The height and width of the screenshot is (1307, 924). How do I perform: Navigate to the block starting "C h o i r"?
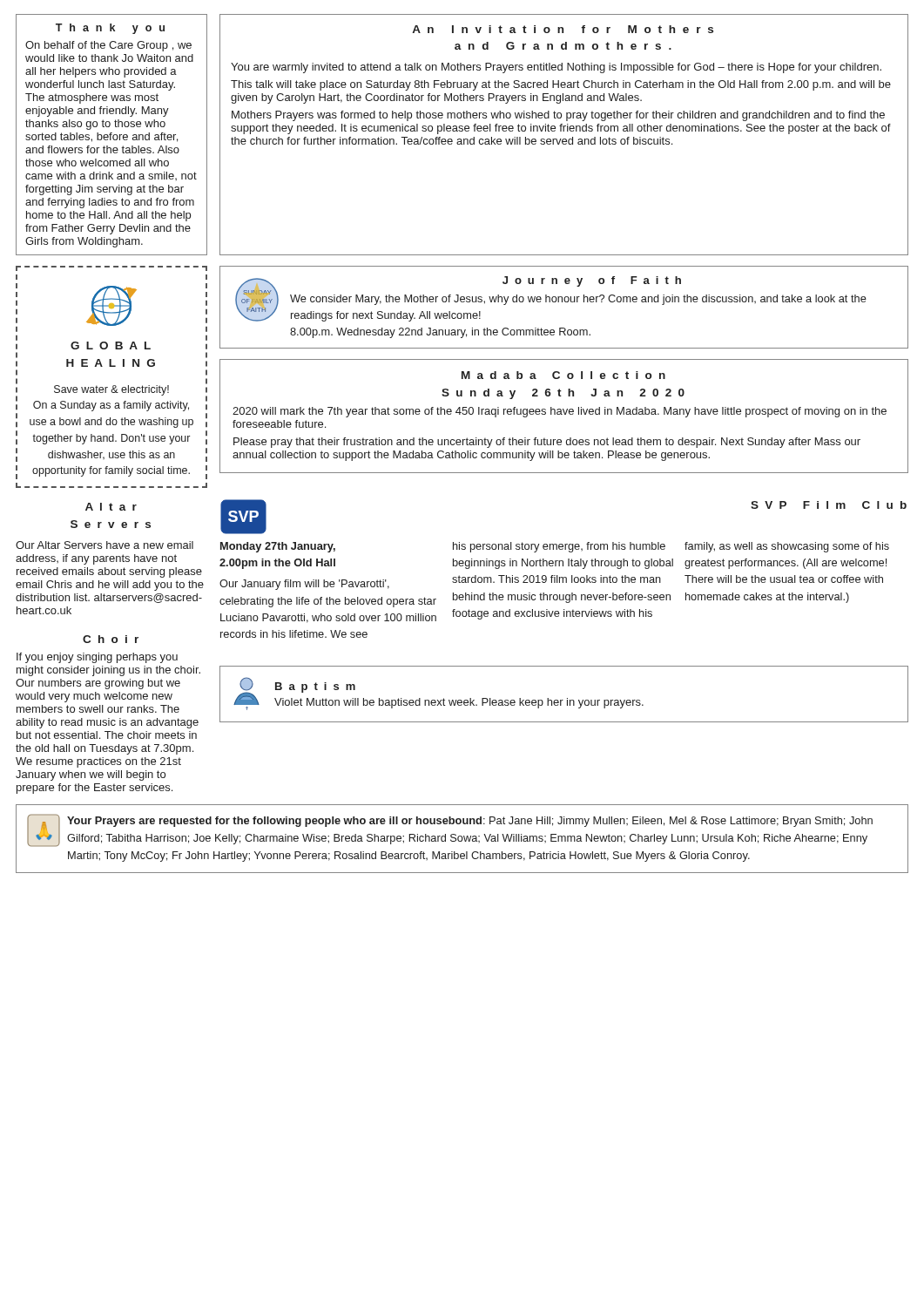(111, 639)
